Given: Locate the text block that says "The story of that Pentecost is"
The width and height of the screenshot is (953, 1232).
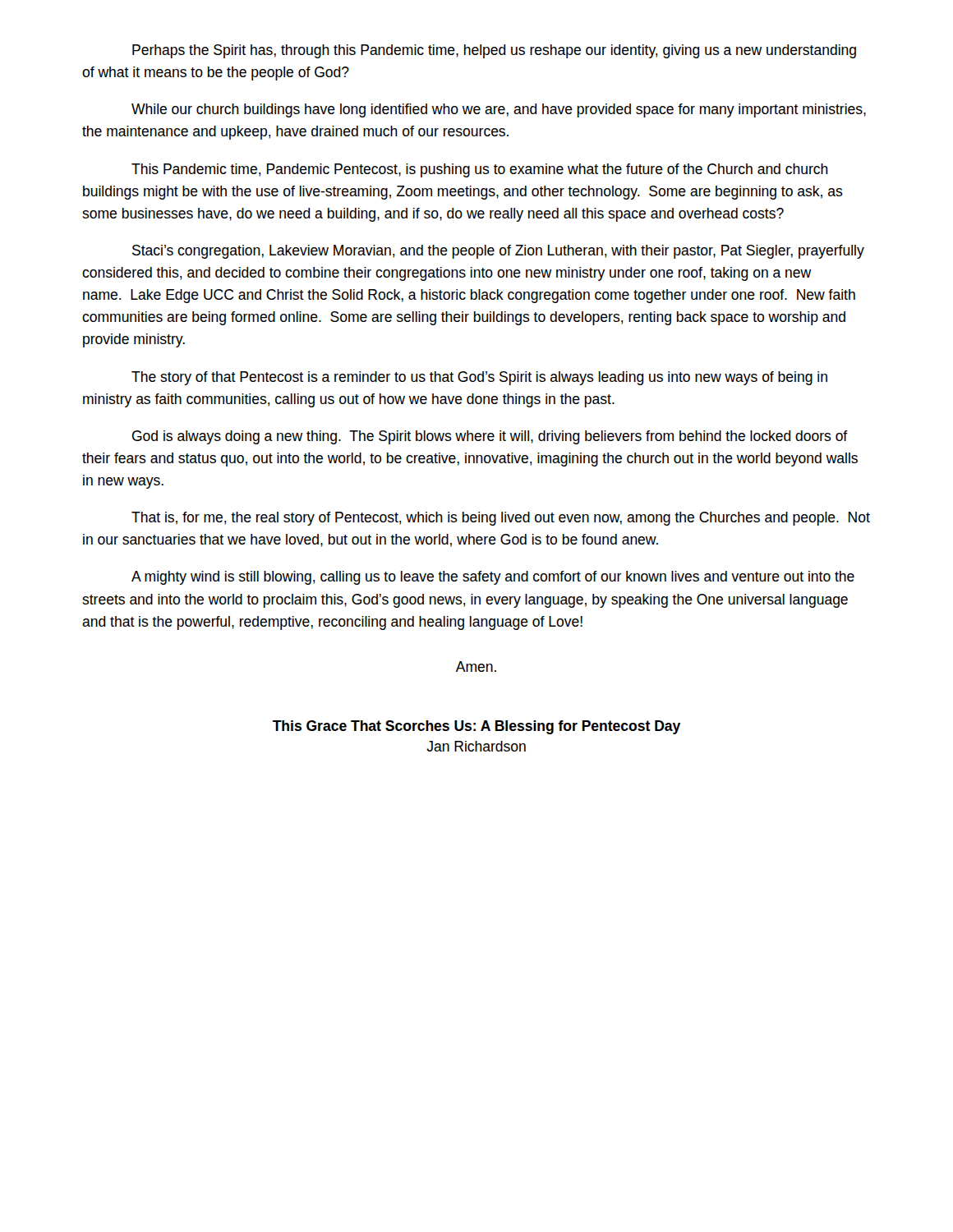Looking at the screenshot, I should [x=455, y=388].
